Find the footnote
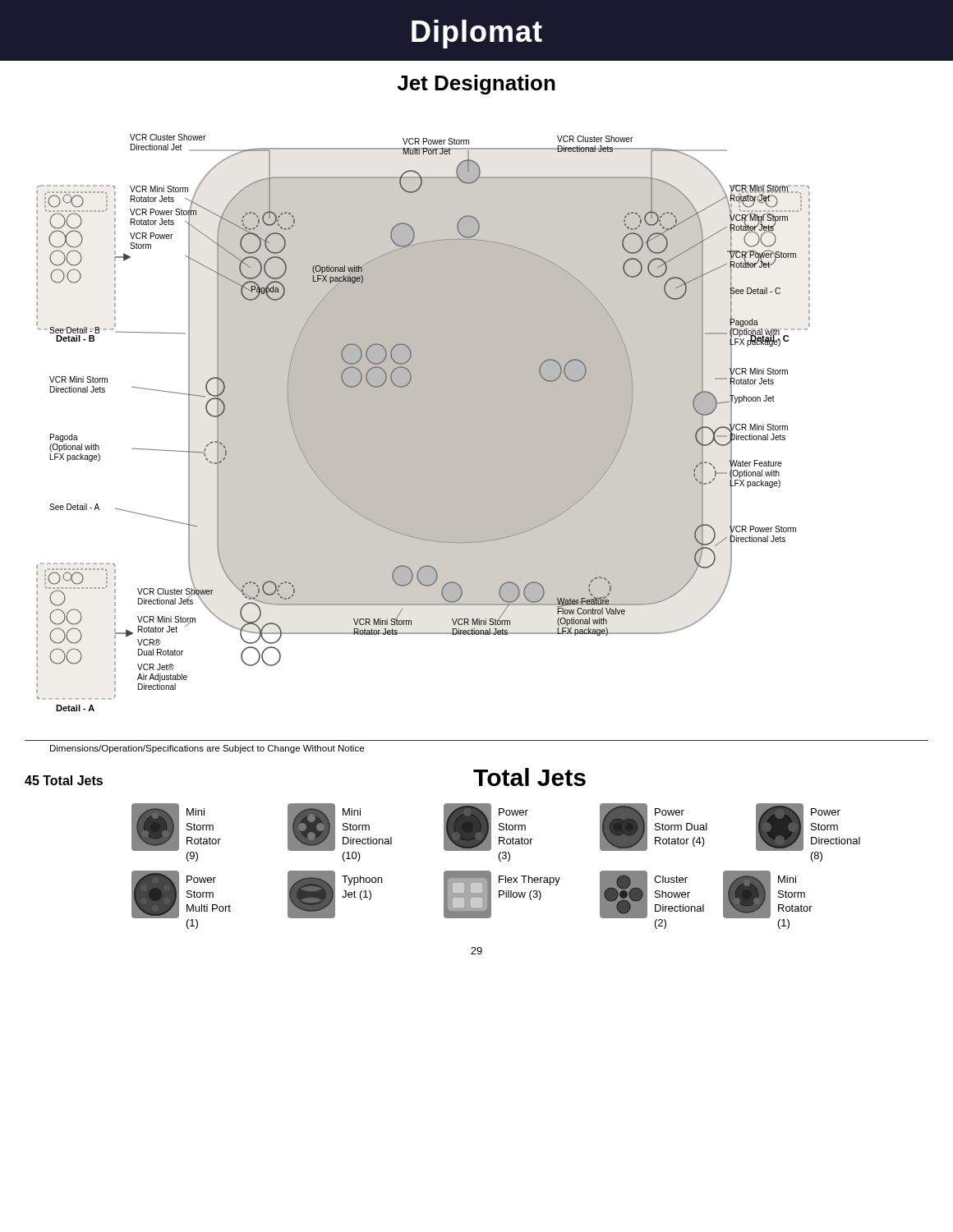Viewport: 953px width, 1232px height. pos(207,748)
